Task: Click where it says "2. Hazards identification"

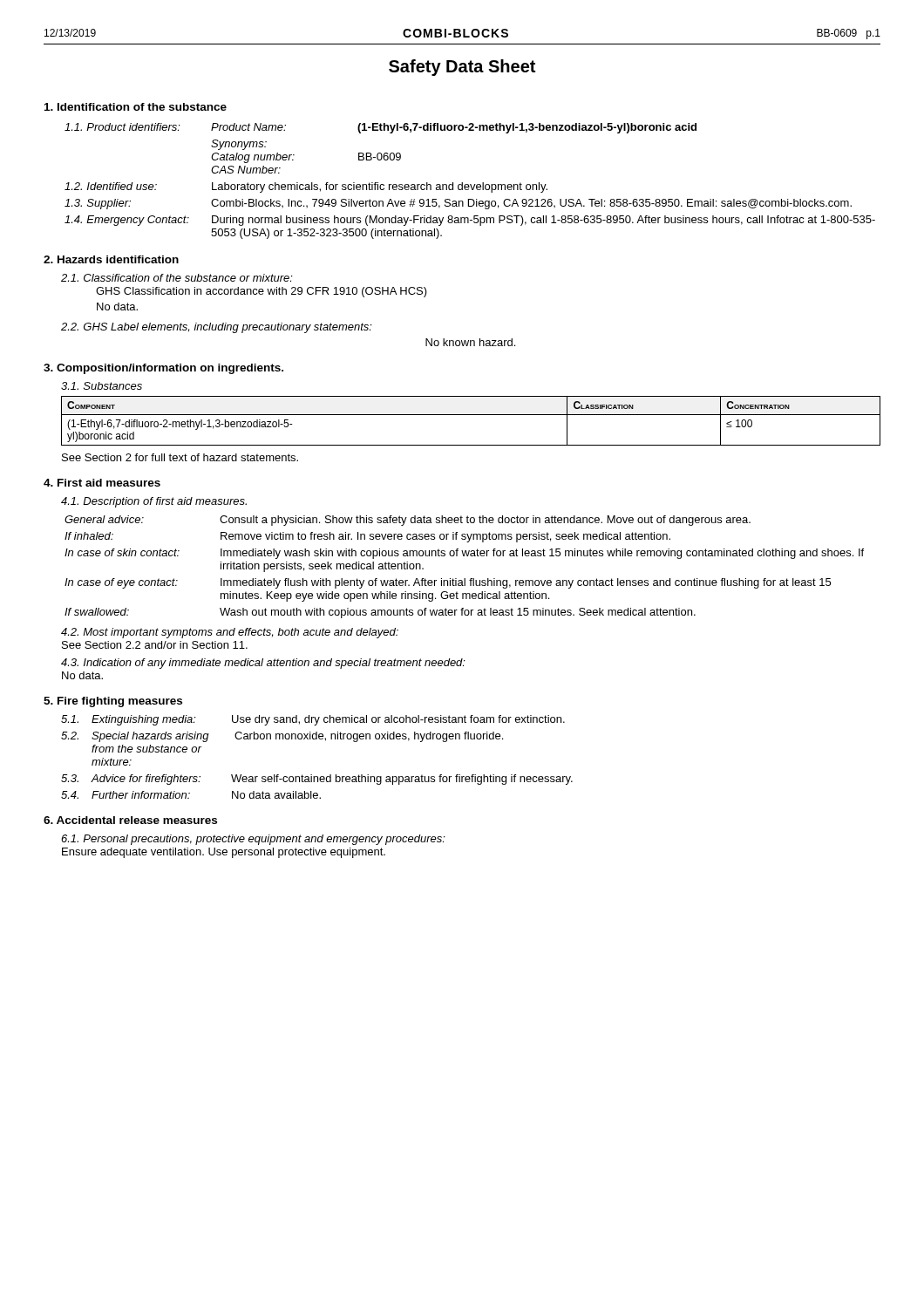Action: 111,259
